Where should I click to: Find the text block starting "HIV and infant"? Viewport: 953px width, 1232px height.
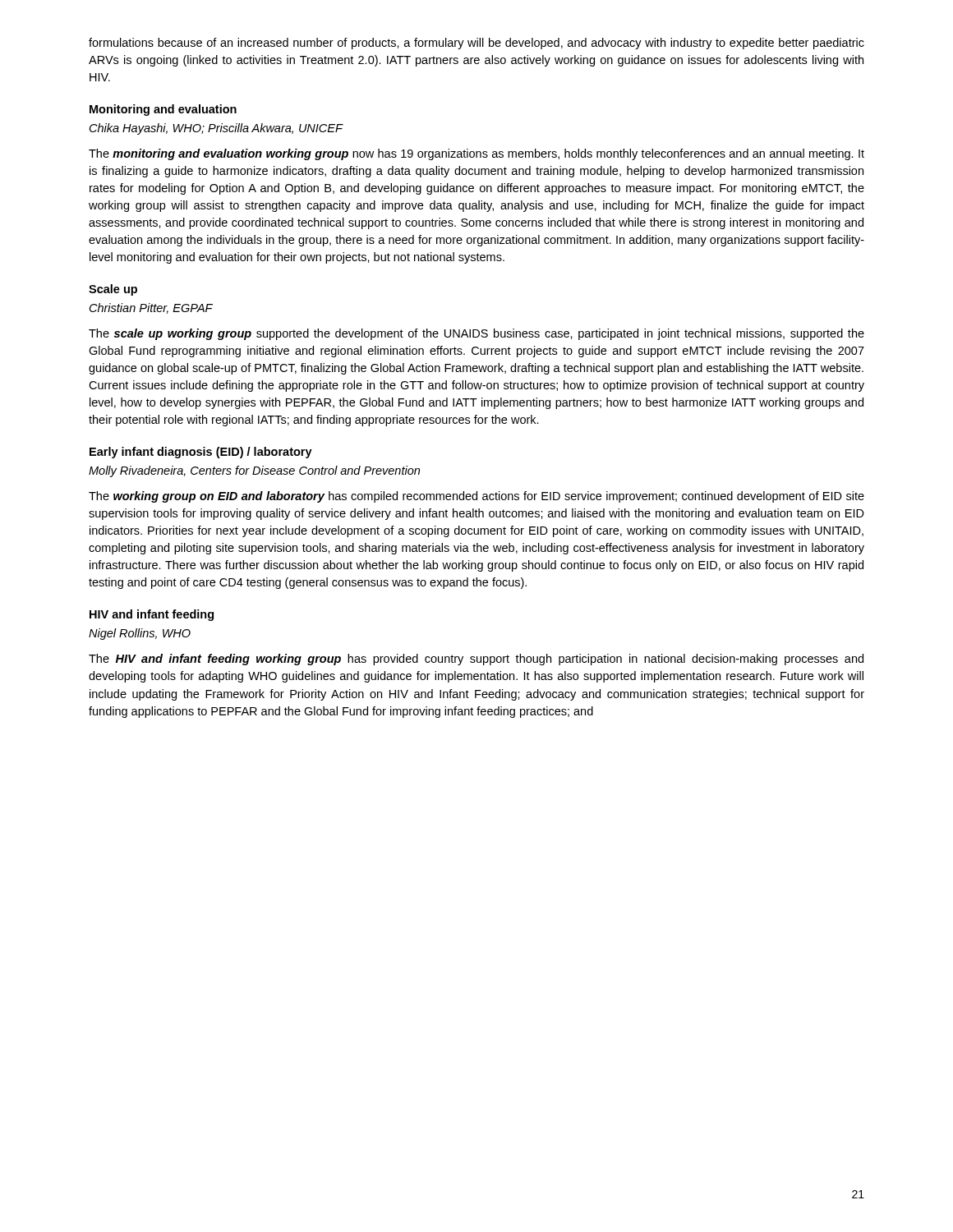(152, 615)
